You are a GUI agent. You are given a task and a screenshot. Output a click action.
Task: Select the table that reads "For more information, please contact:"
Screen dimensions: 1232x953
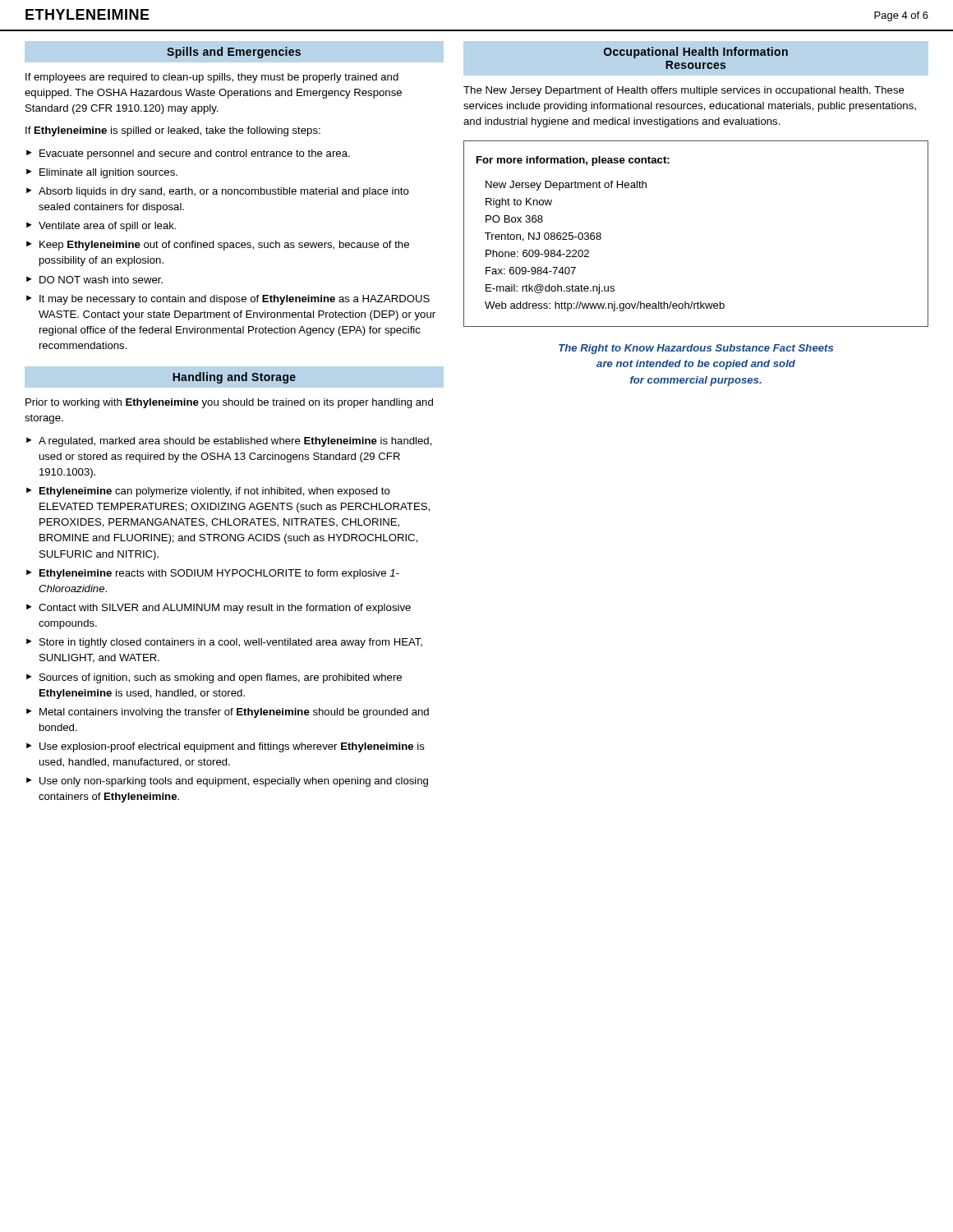point(696,234)
